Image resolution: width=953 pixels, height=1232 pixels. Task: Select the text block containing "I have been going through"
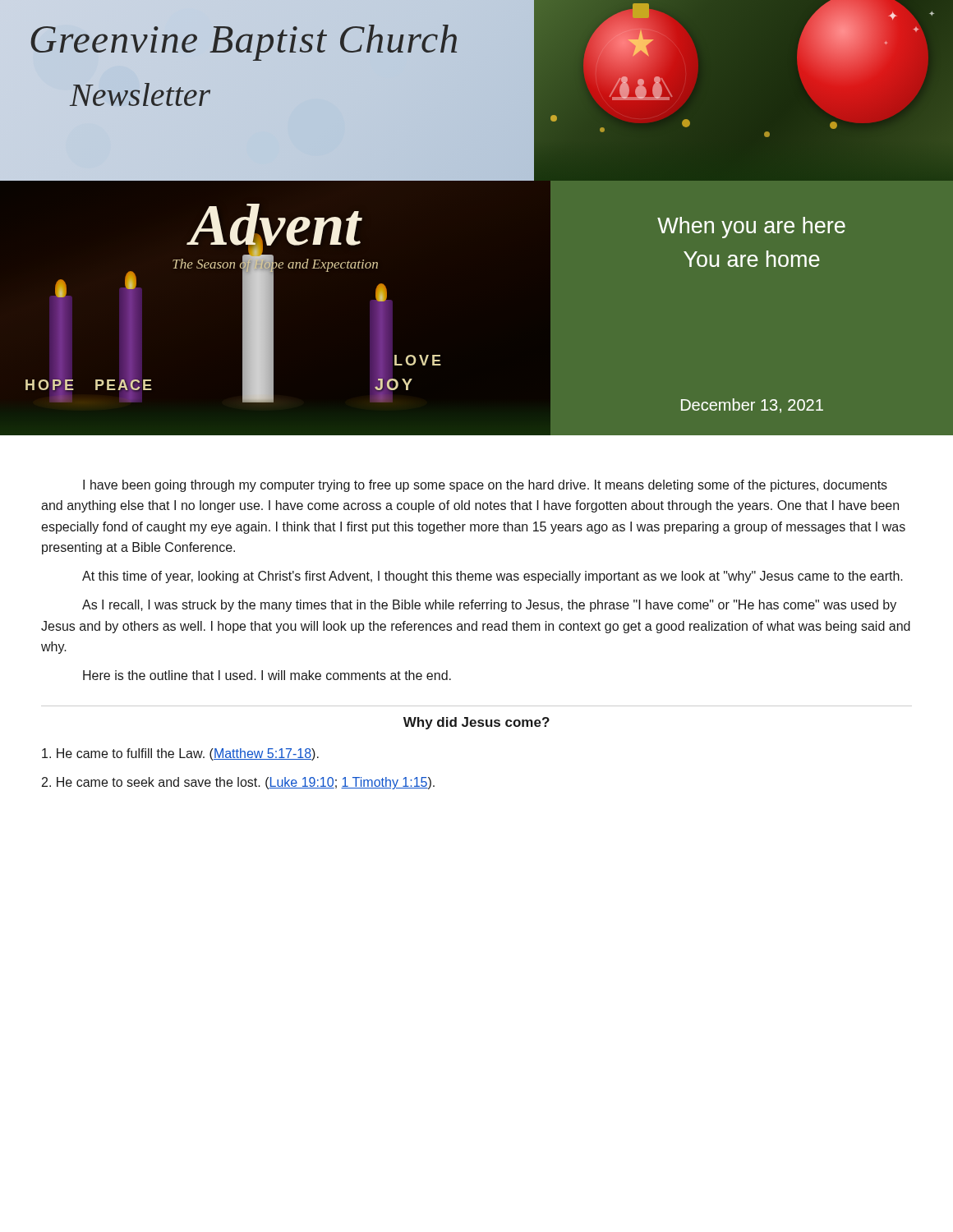pos(473,516)
